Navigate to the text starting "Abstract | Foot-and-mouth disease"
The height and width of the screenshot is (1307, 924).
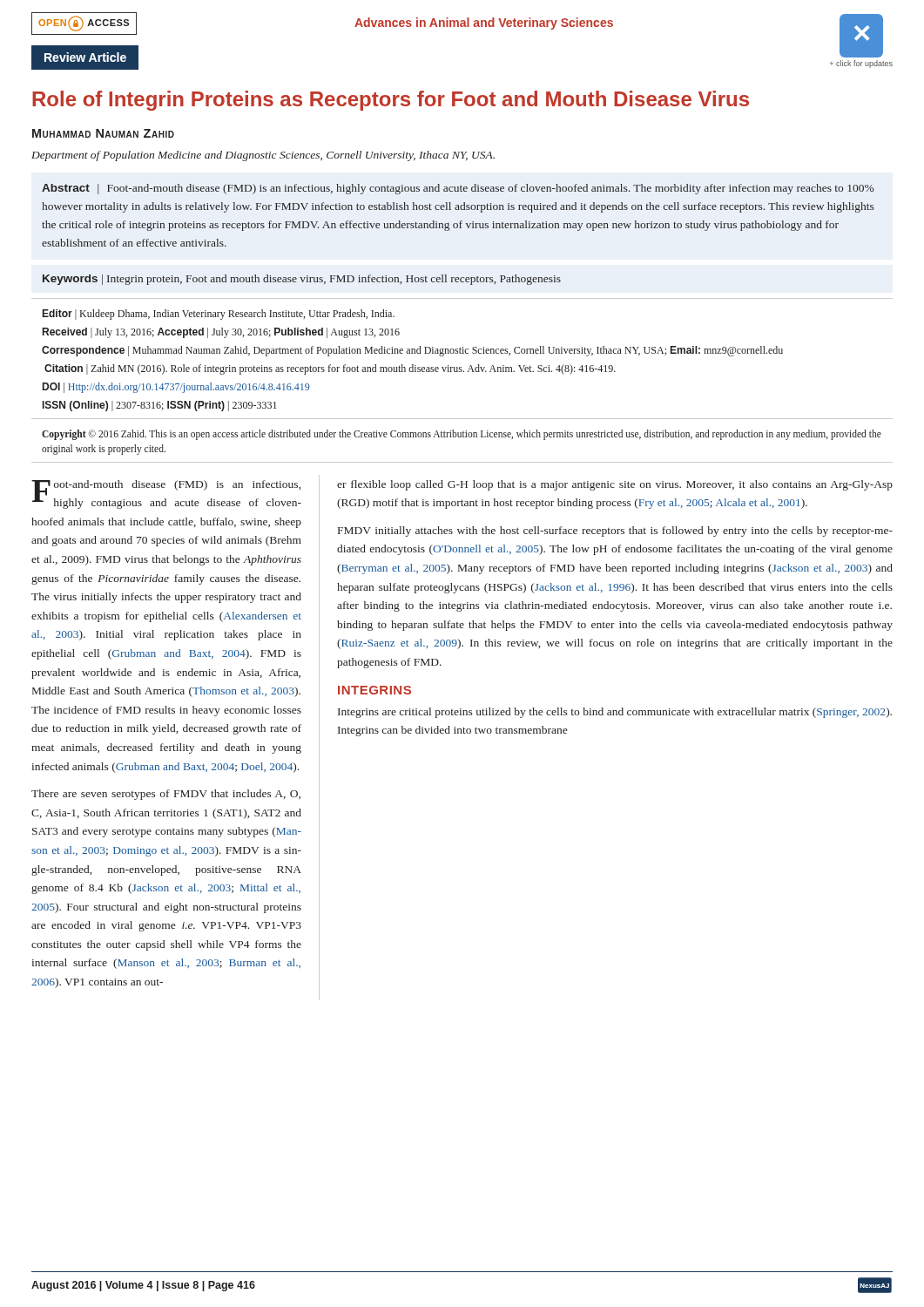pos(458,215)
